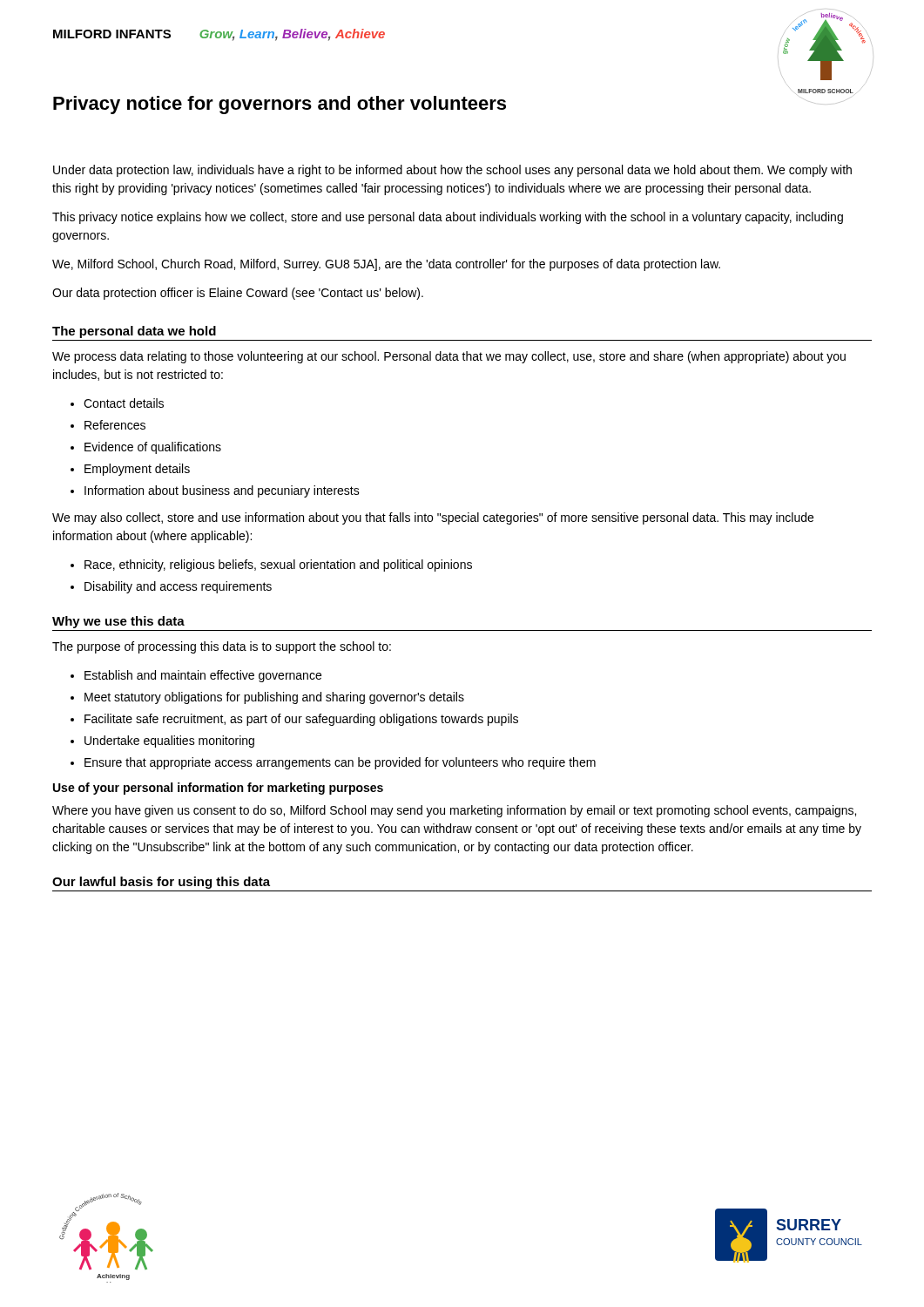This screenshot has height=1307, width=924.
Task: Locate the block of text that opens with "Disability and access"
Action: 178,586
